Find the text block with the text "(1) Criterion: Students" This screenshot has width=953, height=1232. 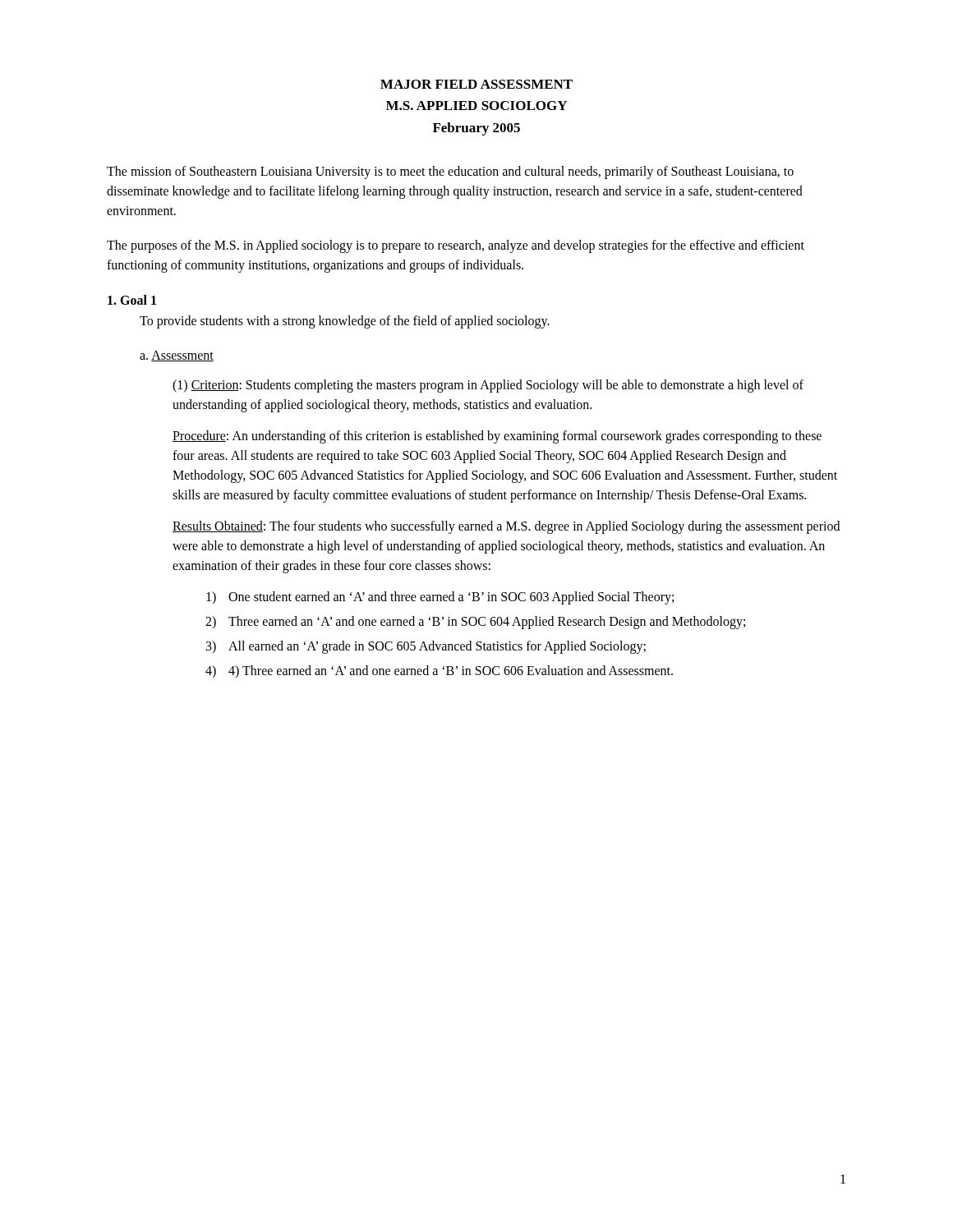(x=488, y=395)
